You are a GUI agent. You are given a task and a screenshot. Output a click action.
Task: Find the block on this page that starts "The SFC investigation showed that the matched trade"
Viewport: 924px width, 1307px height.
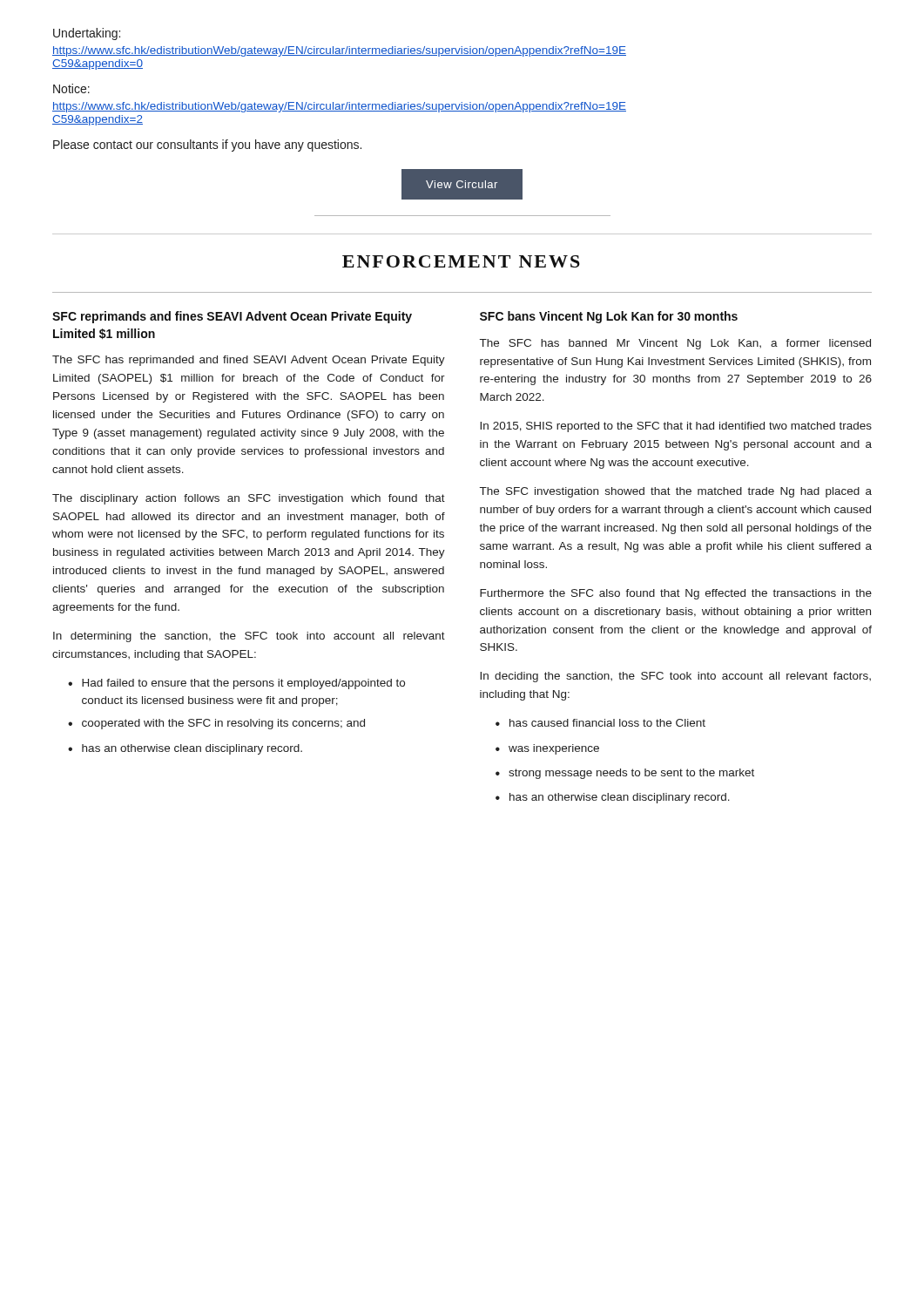click(676, 528)
